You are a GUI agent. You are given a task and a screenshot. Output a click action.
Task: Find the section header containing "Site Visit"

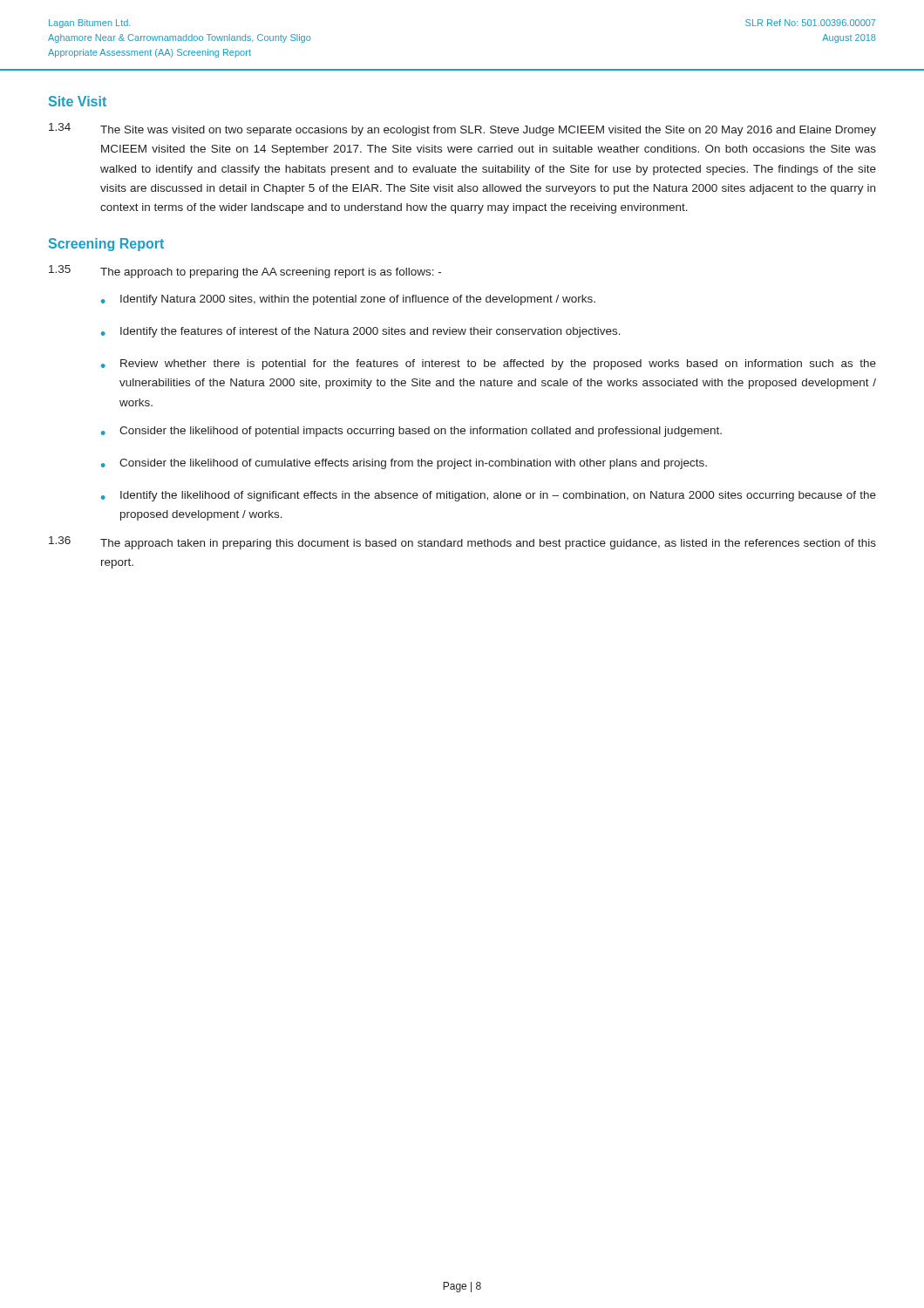tap(77, 102)
